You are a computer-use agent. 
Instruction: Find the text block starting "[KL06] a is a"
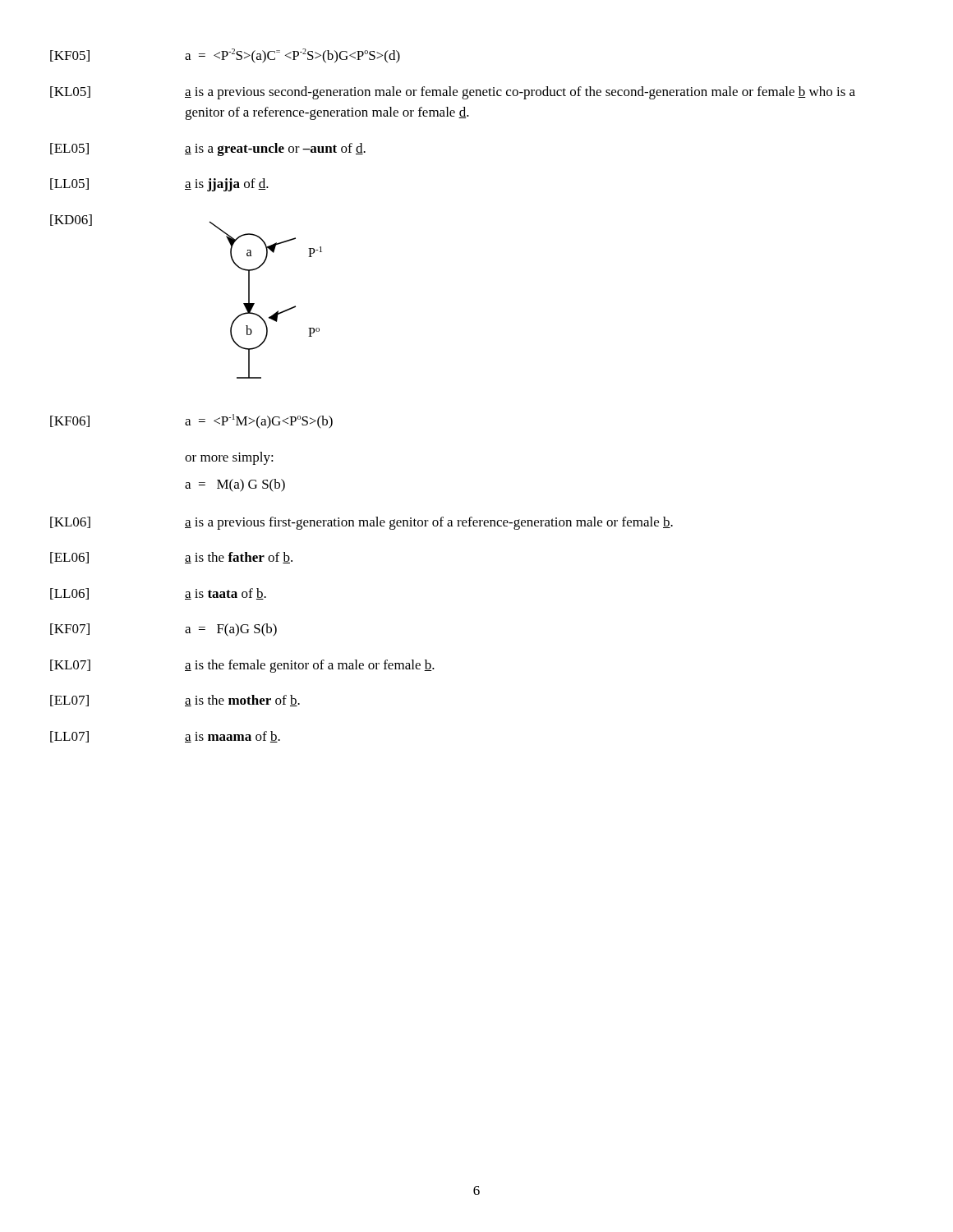(x=476, y=522)
